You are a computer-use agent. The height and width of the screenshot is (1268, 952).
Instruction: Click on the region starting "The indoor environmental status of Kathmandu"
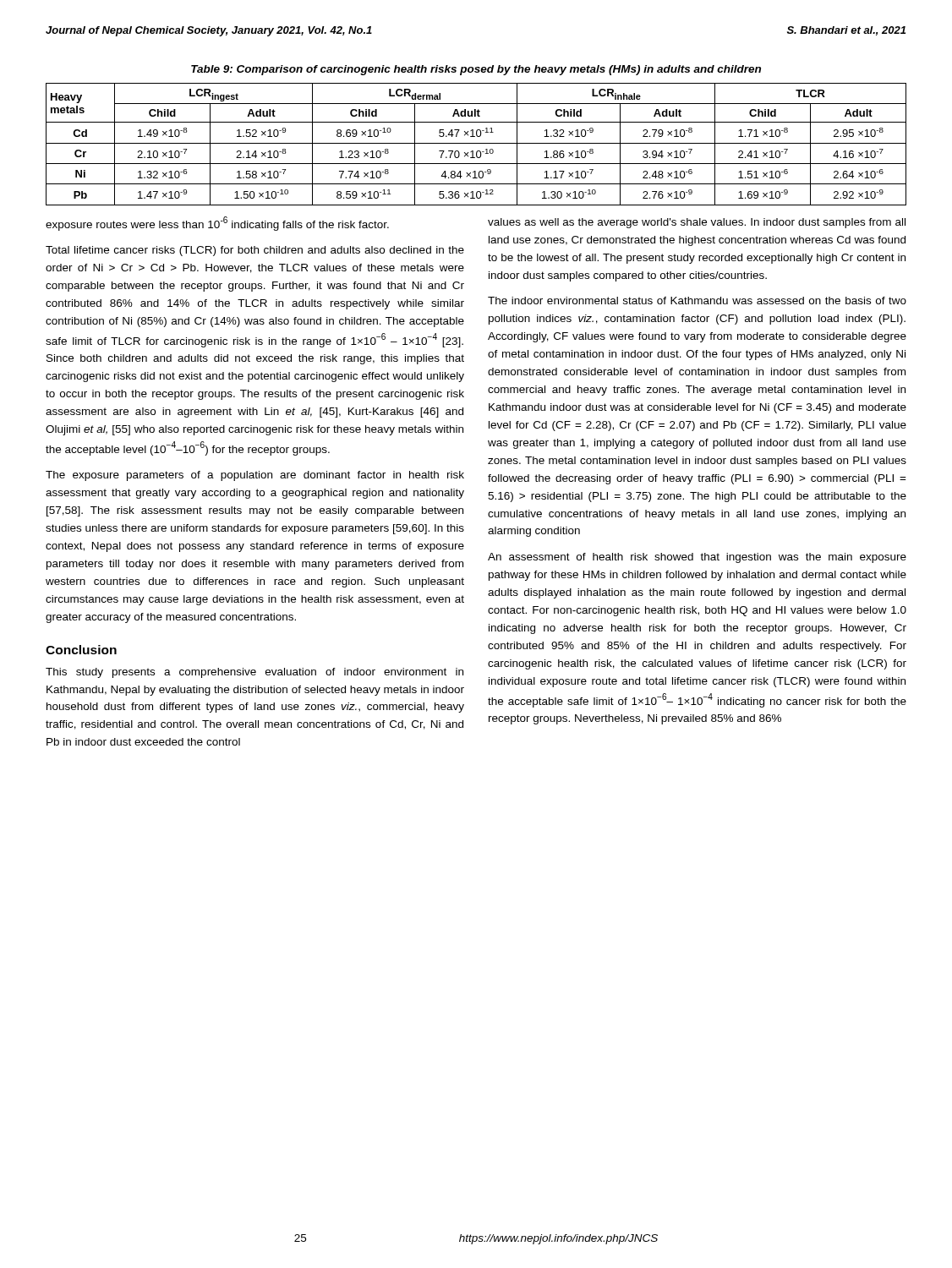(697, 416)
